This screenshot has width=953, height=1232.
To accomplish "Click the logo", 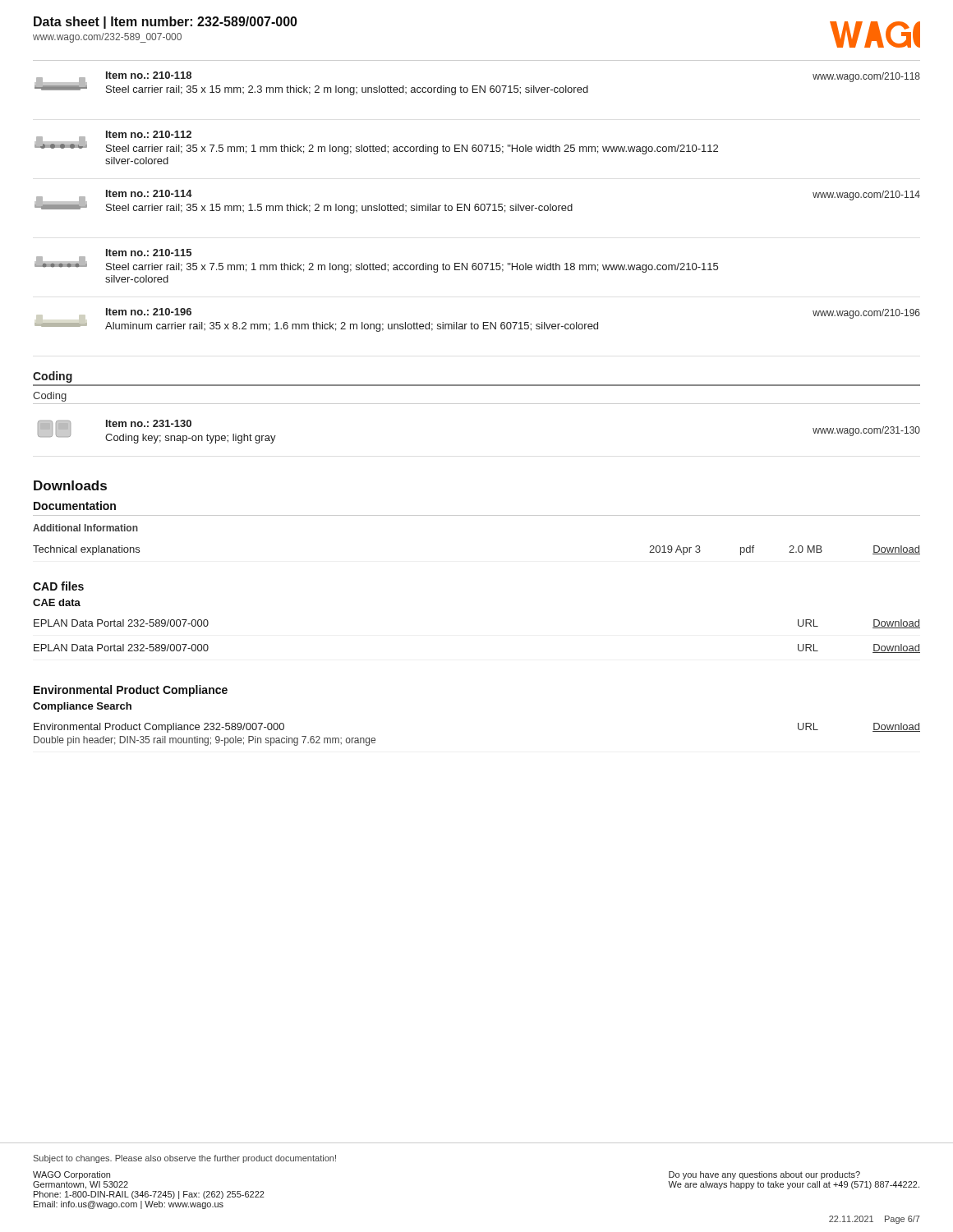I will [875, 36].
